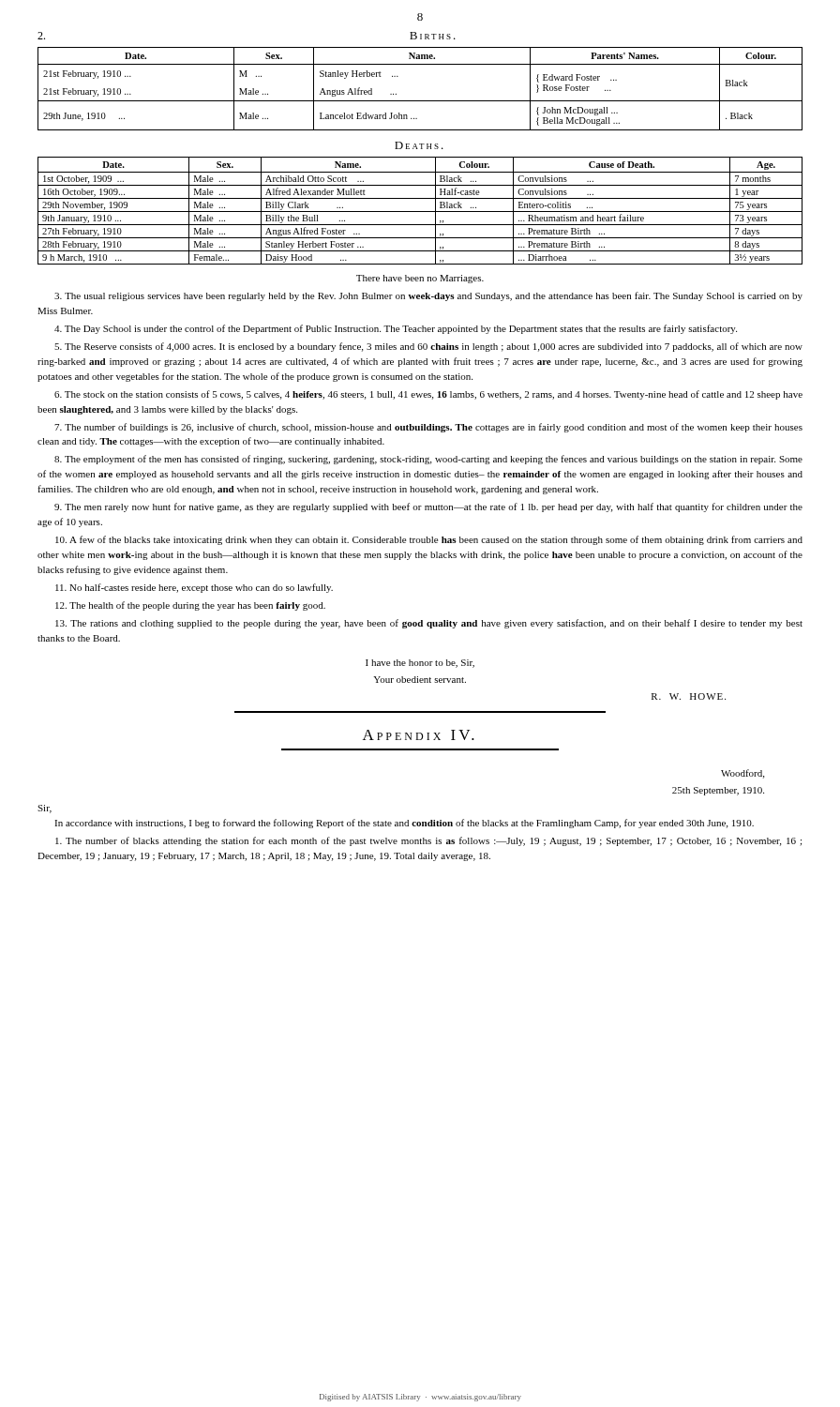
Task: Click on the title that reads "Appendix IV."
Action: tap(420, 735)
